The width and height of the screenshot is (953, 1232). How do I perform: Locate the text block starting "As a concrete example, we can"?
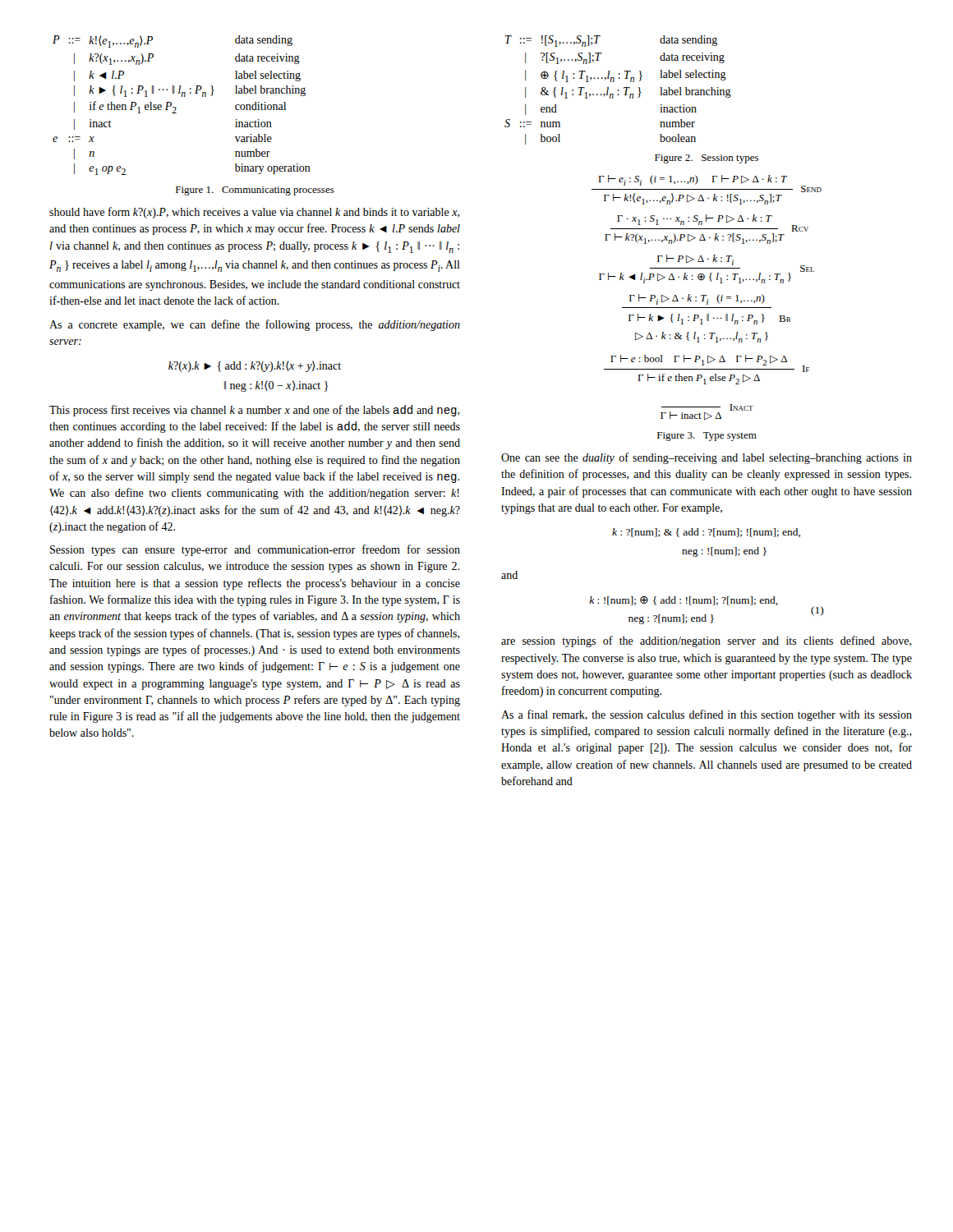(255, 333)
